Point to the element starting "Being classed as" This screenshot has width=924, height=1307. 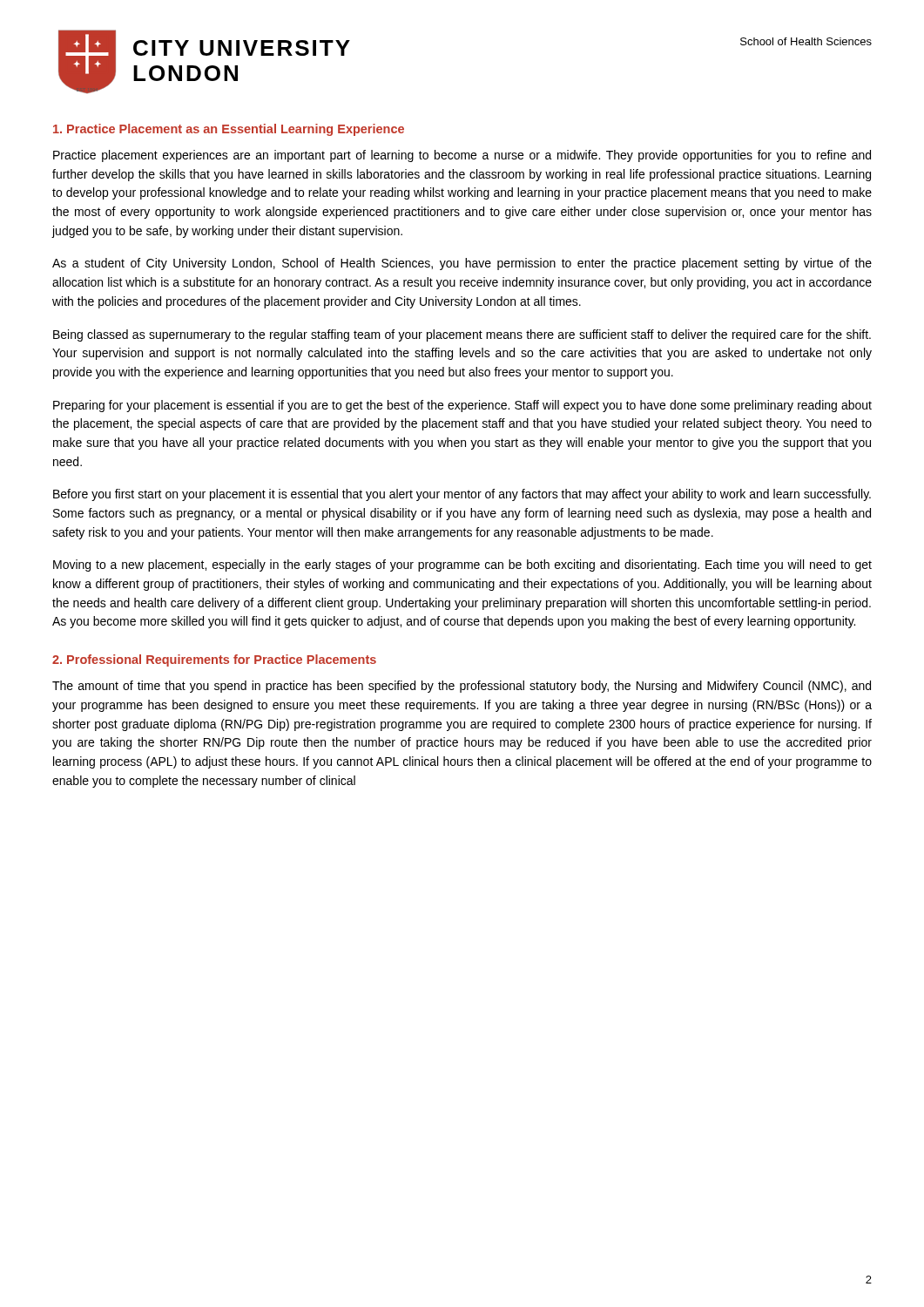click(x=462, y=353)
